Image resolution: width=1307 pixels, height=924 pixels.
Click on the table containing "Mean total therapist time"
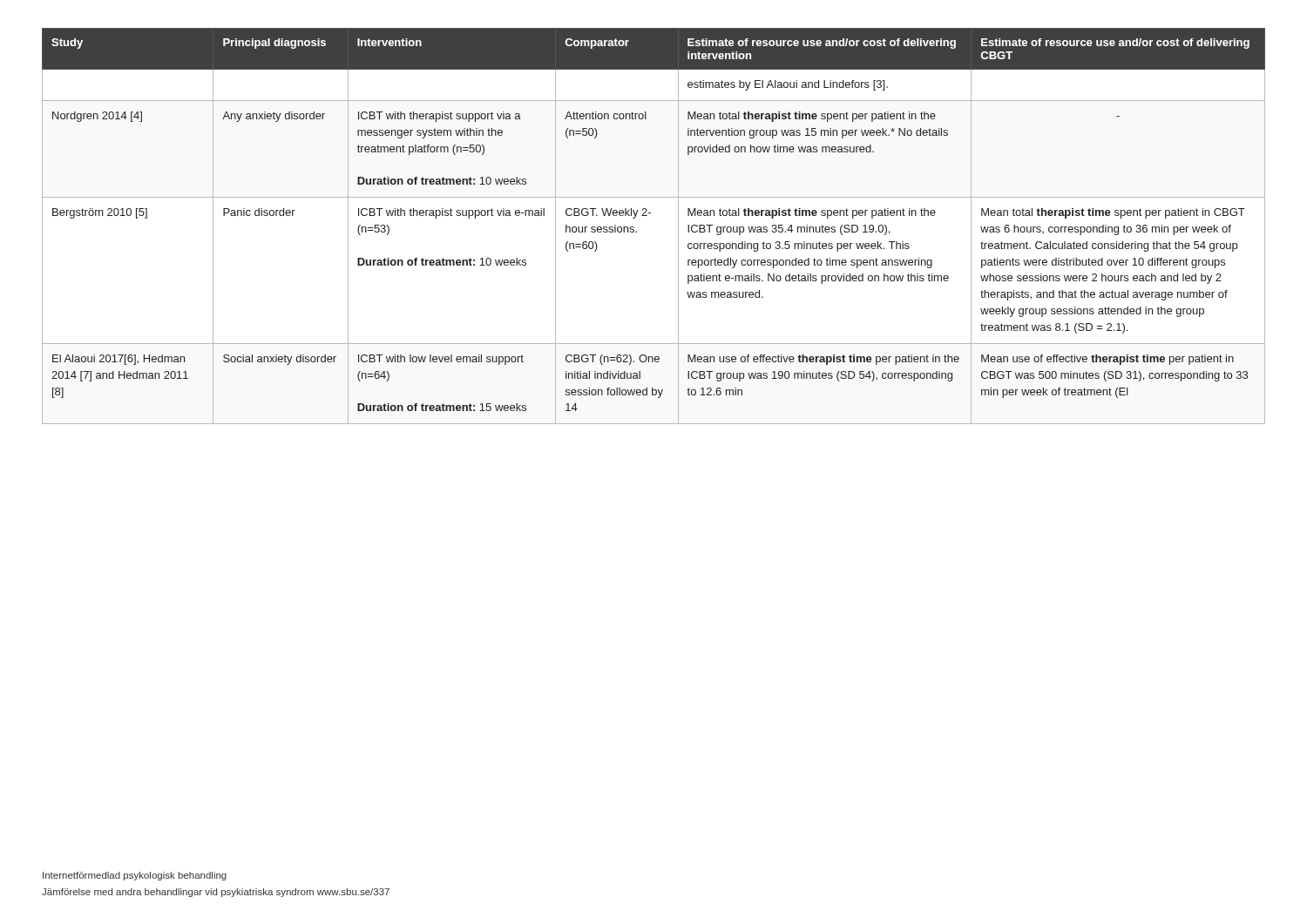click(654, 226)
